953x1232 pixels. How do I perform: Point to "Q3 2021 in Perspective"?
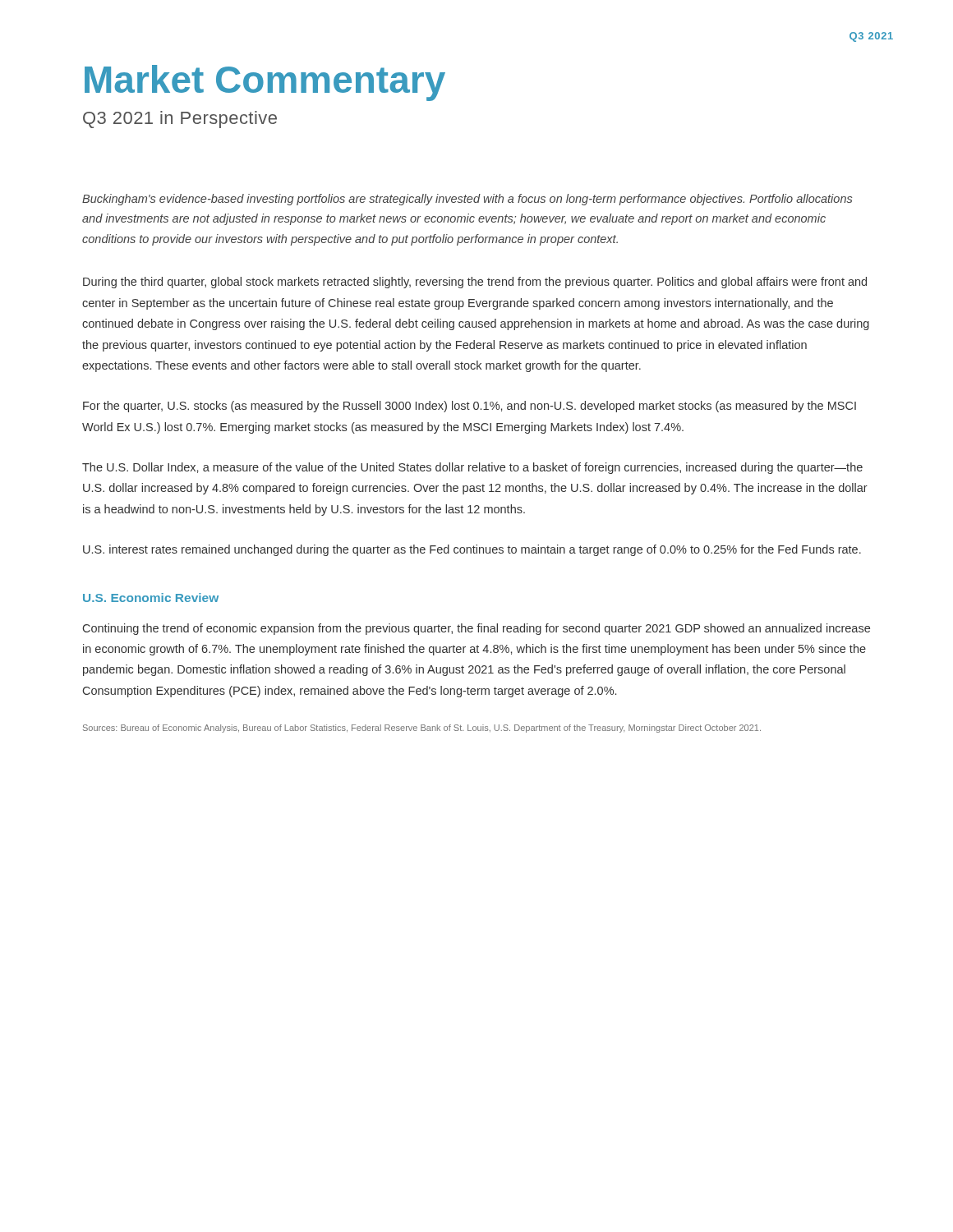click(x=180, y=120)
